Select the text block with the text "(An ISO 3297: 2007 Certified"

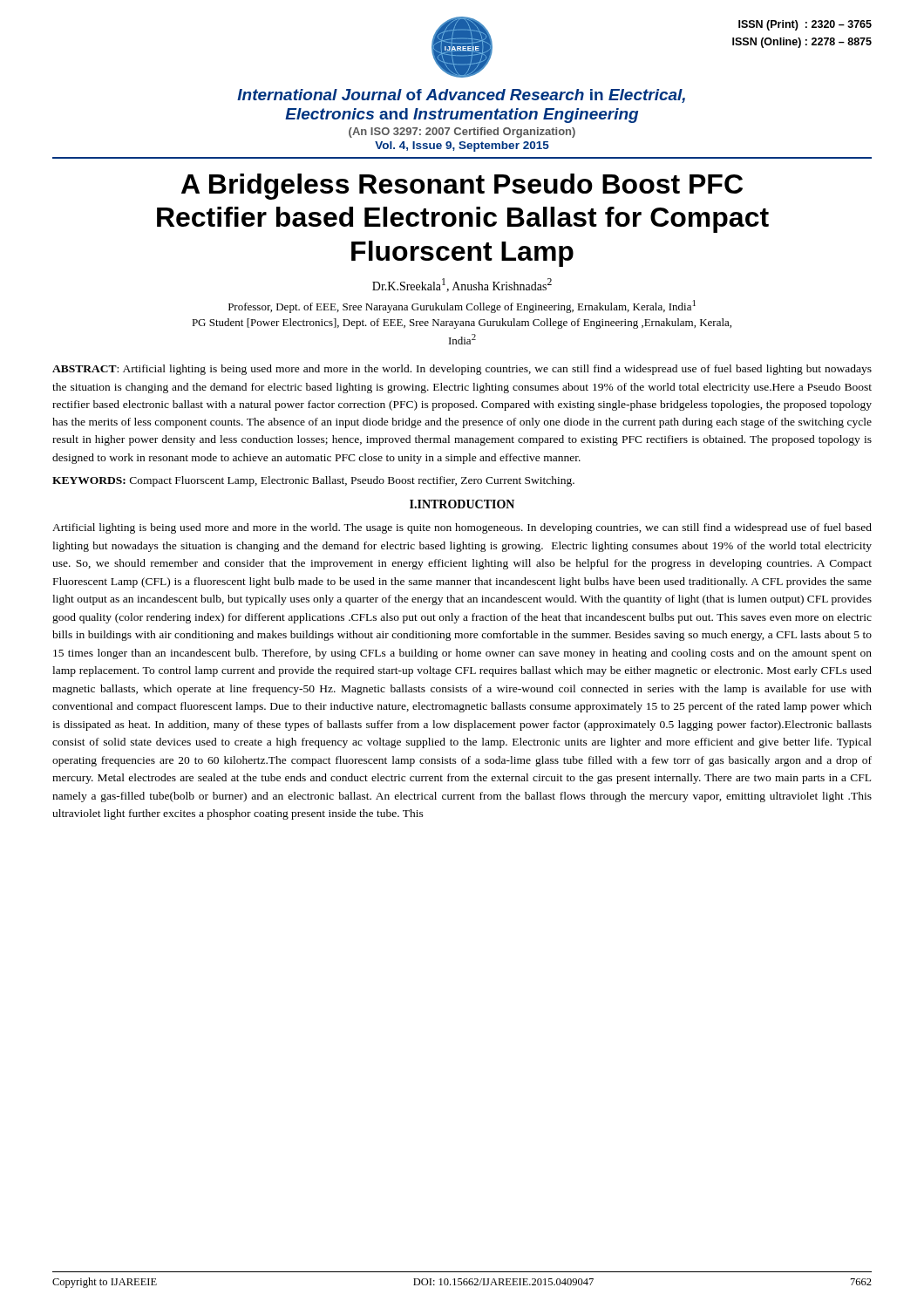point(462,131)
